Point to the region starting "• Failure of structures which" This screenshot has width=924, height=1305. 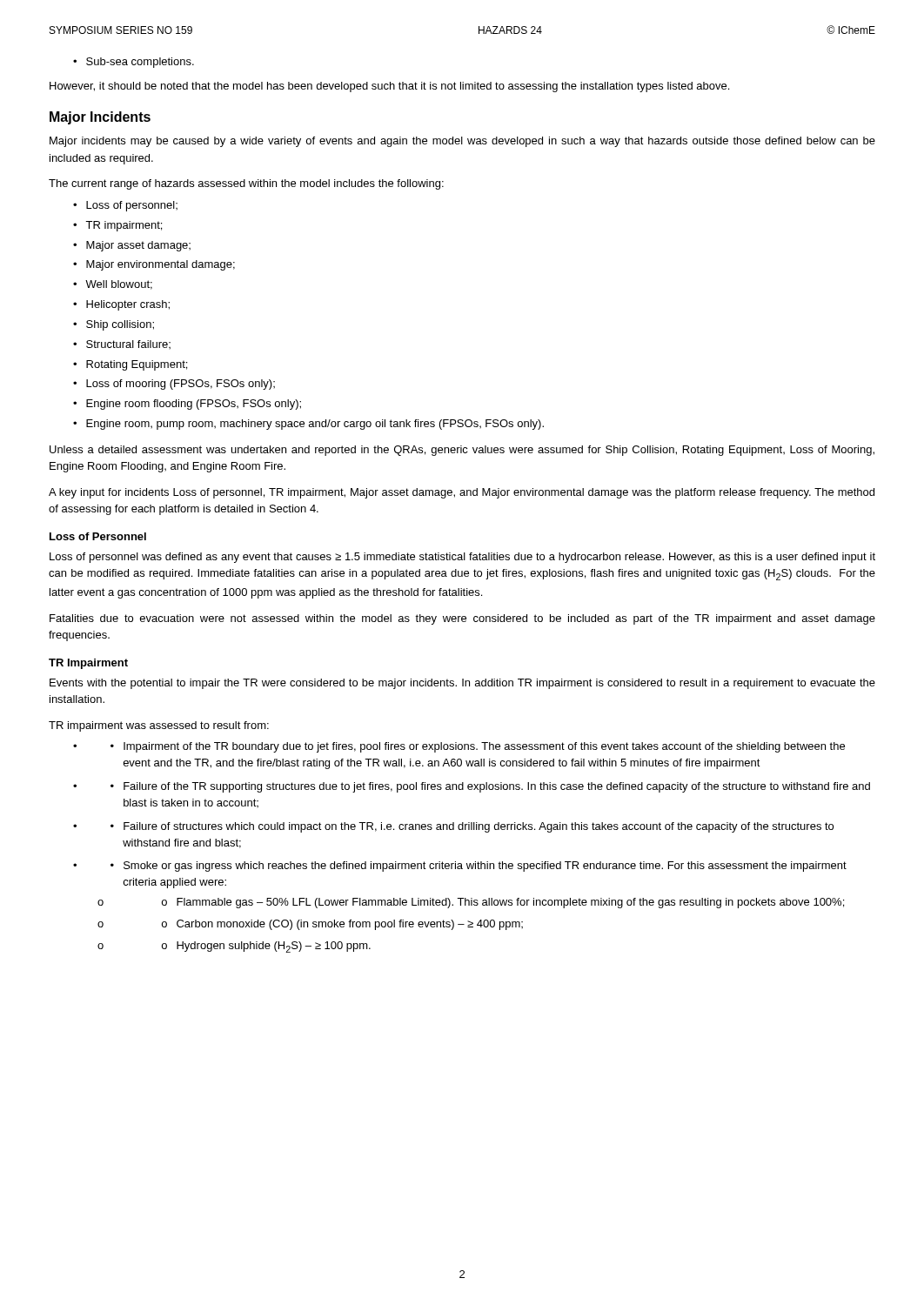493,835
